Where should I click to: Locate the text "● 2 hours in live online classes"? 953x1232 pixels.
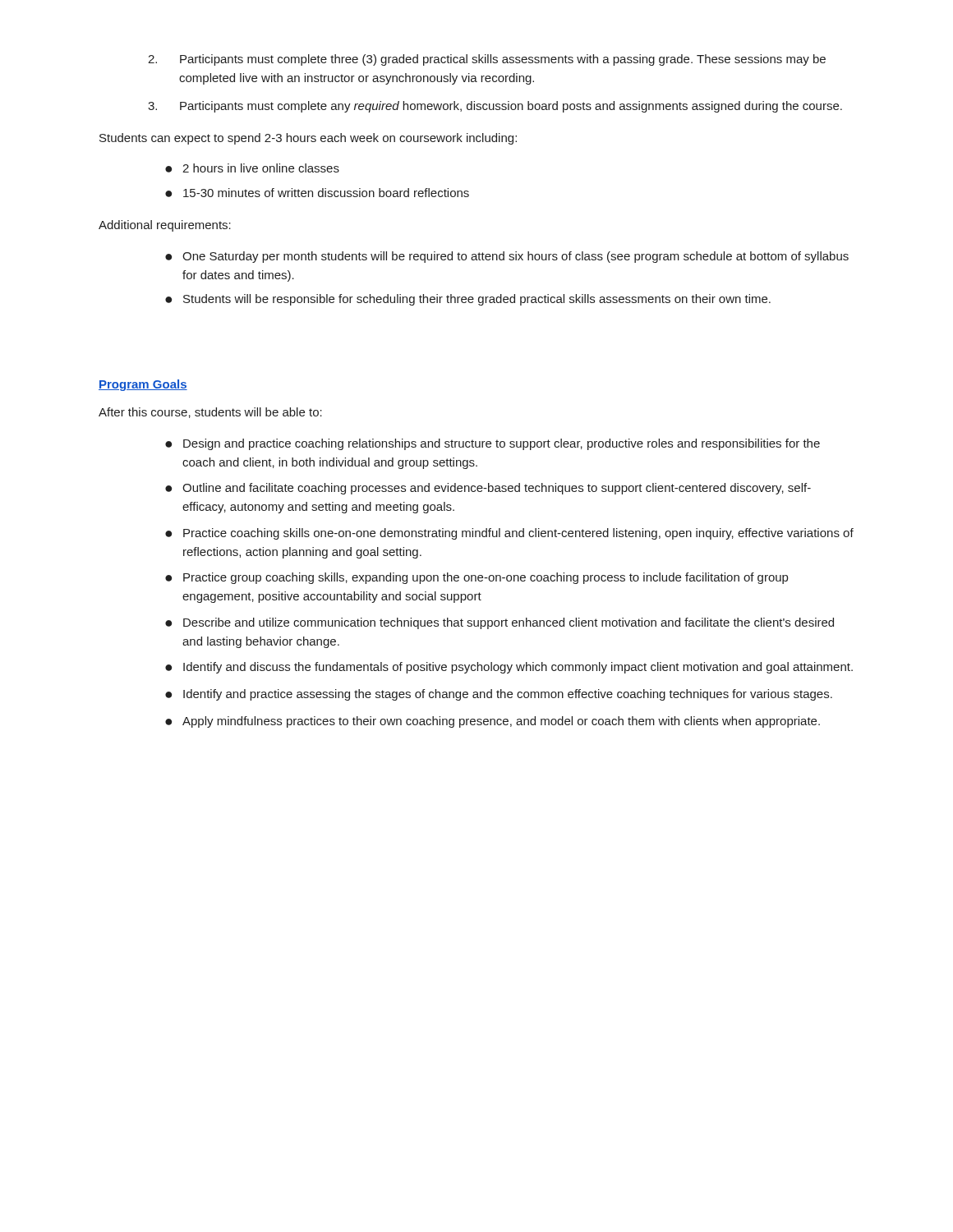[252, 168]
